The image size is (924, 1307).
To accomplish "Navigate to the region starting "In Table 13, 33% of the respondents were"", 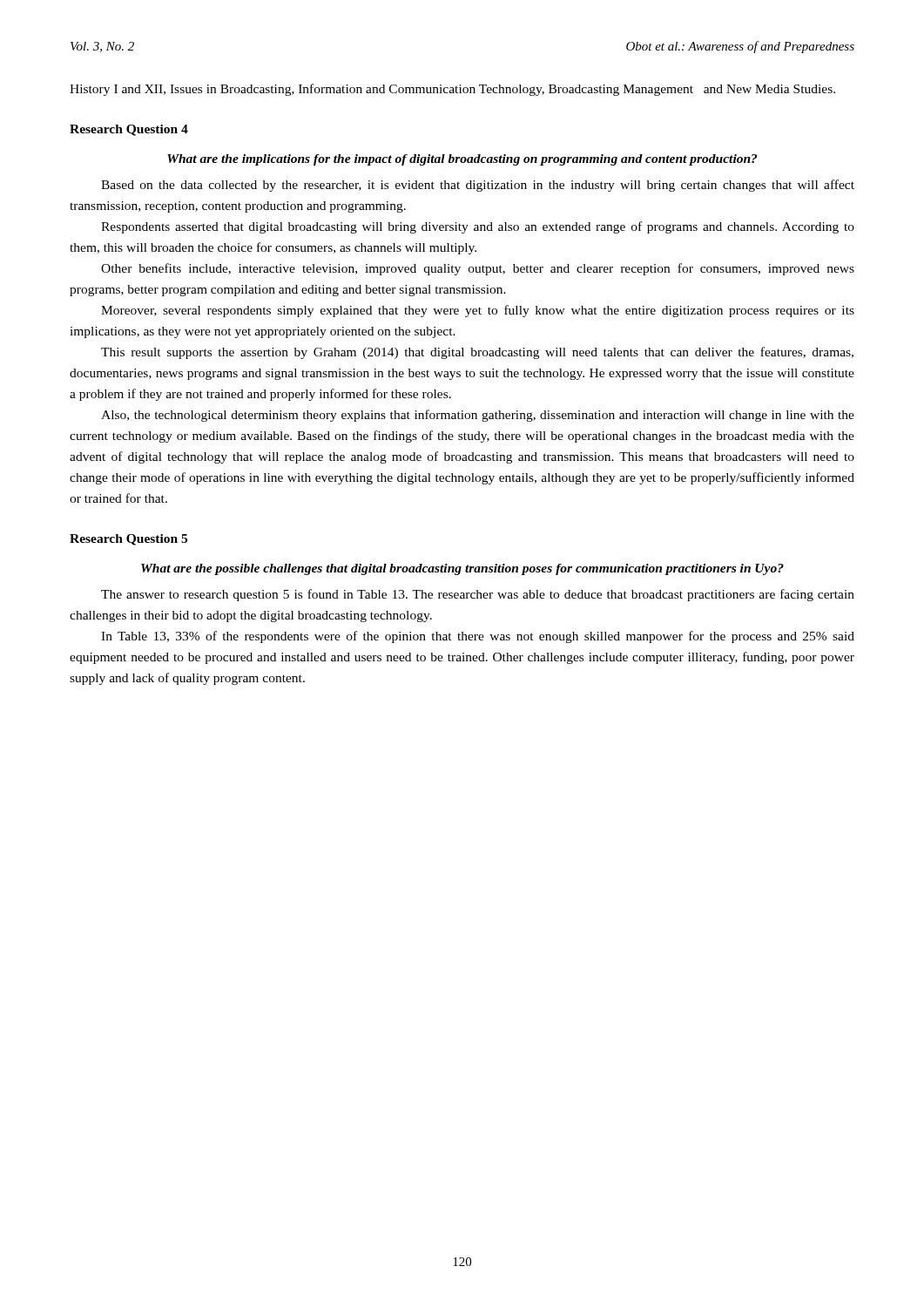I will (x=462, y=657).
